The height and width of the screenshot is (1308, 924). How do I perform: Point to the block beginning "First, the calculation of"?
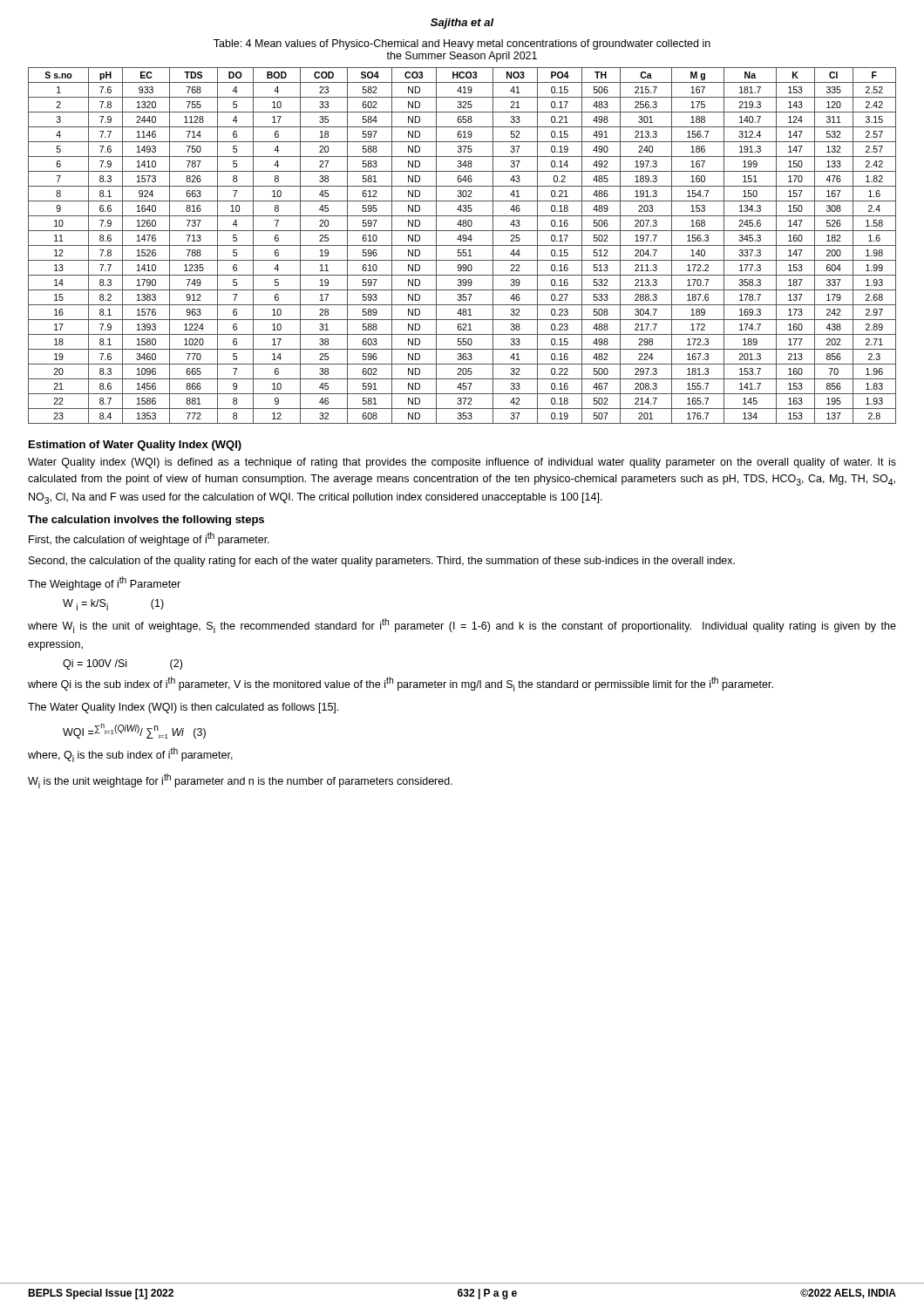click(x=149, y=539)
